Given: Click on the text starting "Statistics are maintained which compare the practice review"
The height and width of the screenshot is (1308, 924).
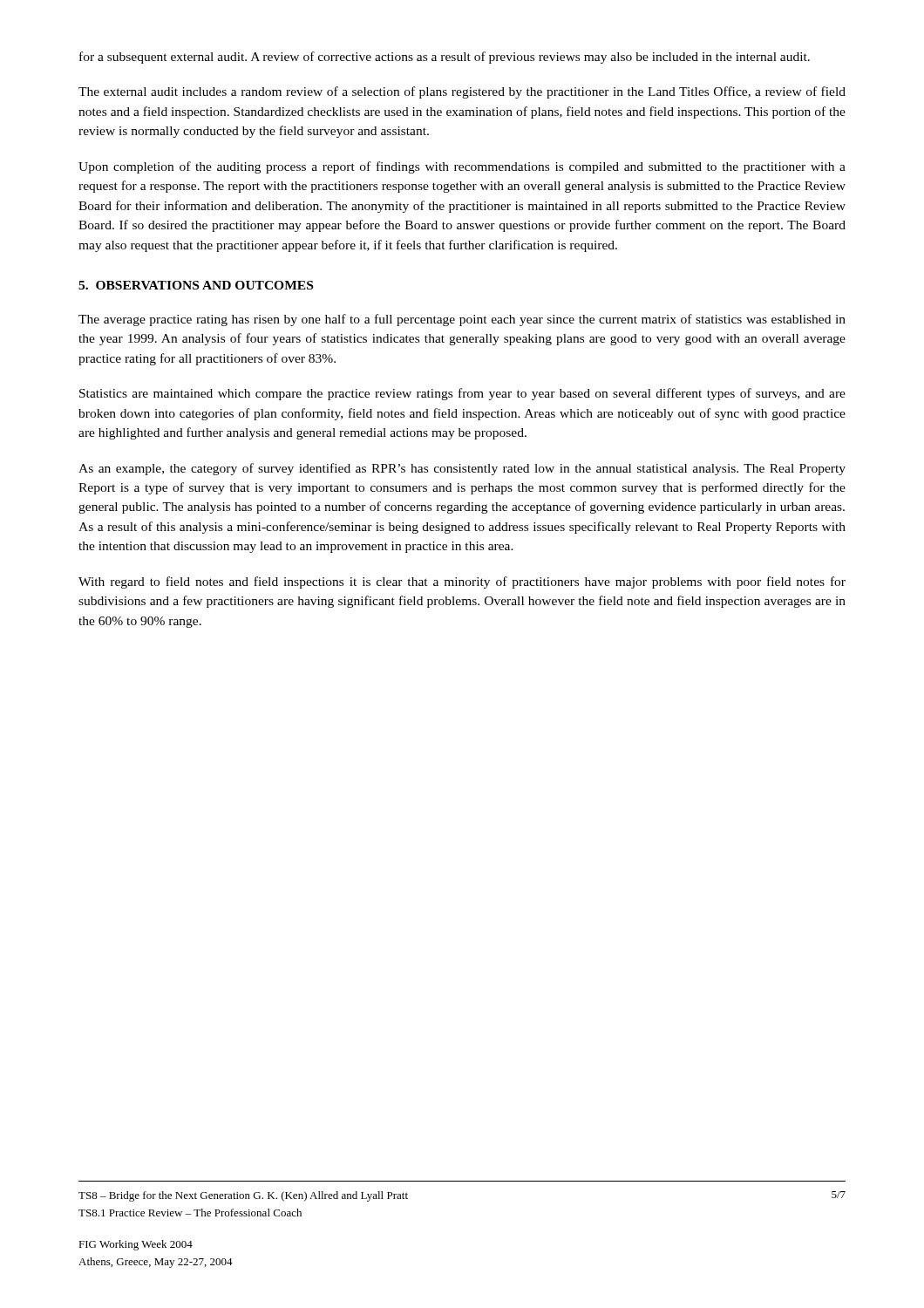Looking at the screenshot, I should 462,412.
